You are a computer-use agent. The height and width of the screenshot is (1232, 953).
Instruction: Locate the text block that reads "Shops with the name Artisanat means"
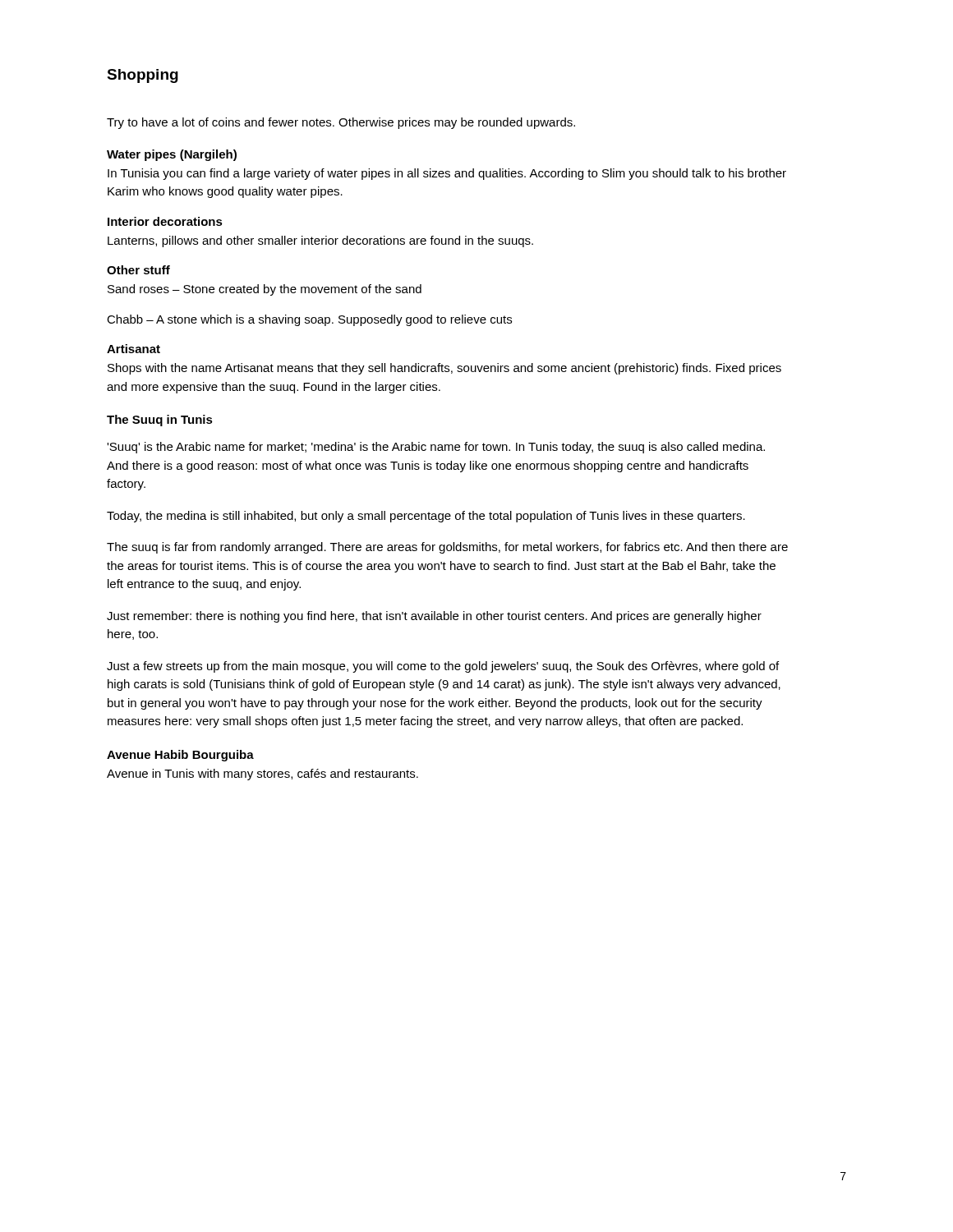pos(444,377)
